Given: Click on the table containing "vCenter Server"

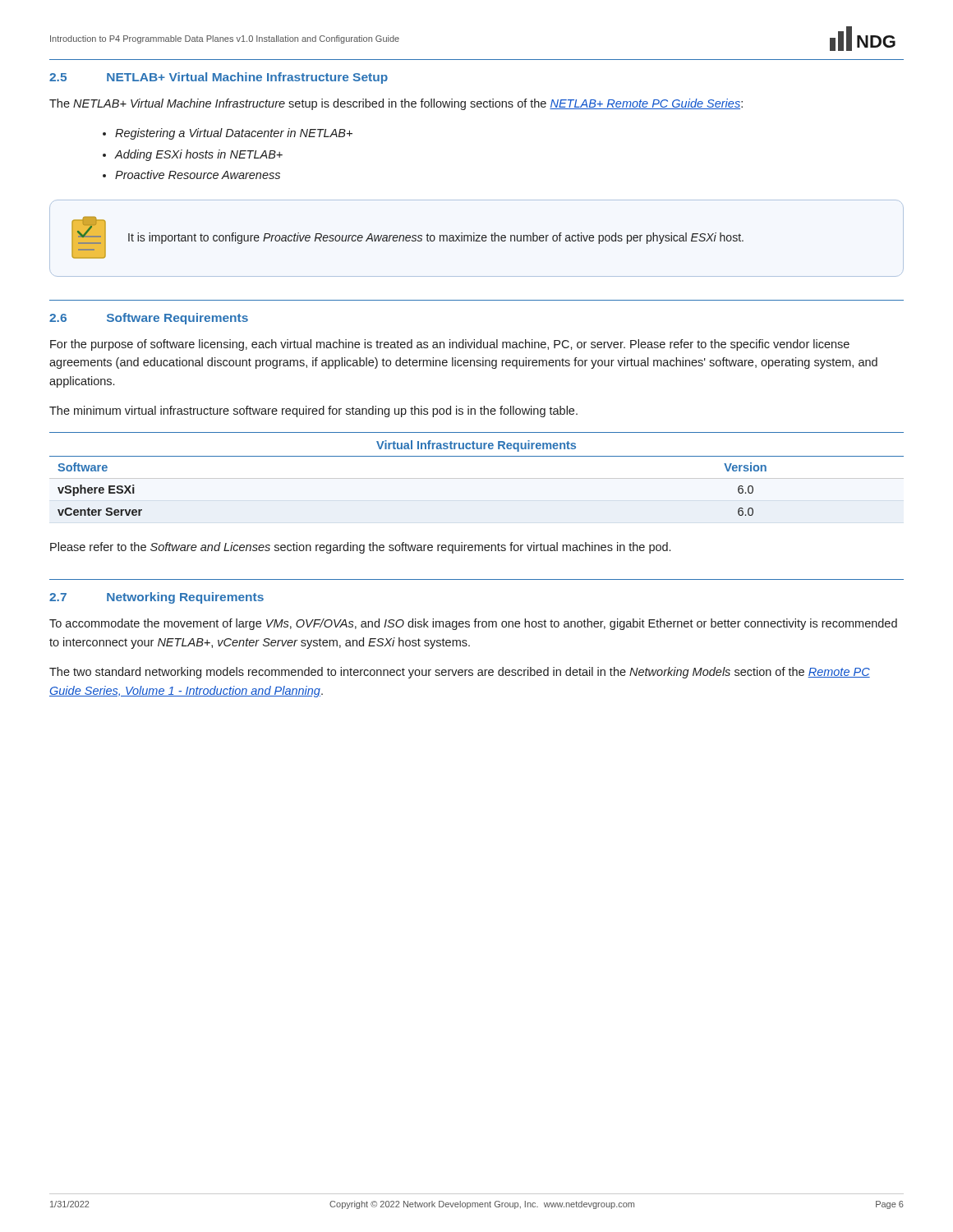Looking at the screenshot, I should pyautogui.click(x=476, y=477).
